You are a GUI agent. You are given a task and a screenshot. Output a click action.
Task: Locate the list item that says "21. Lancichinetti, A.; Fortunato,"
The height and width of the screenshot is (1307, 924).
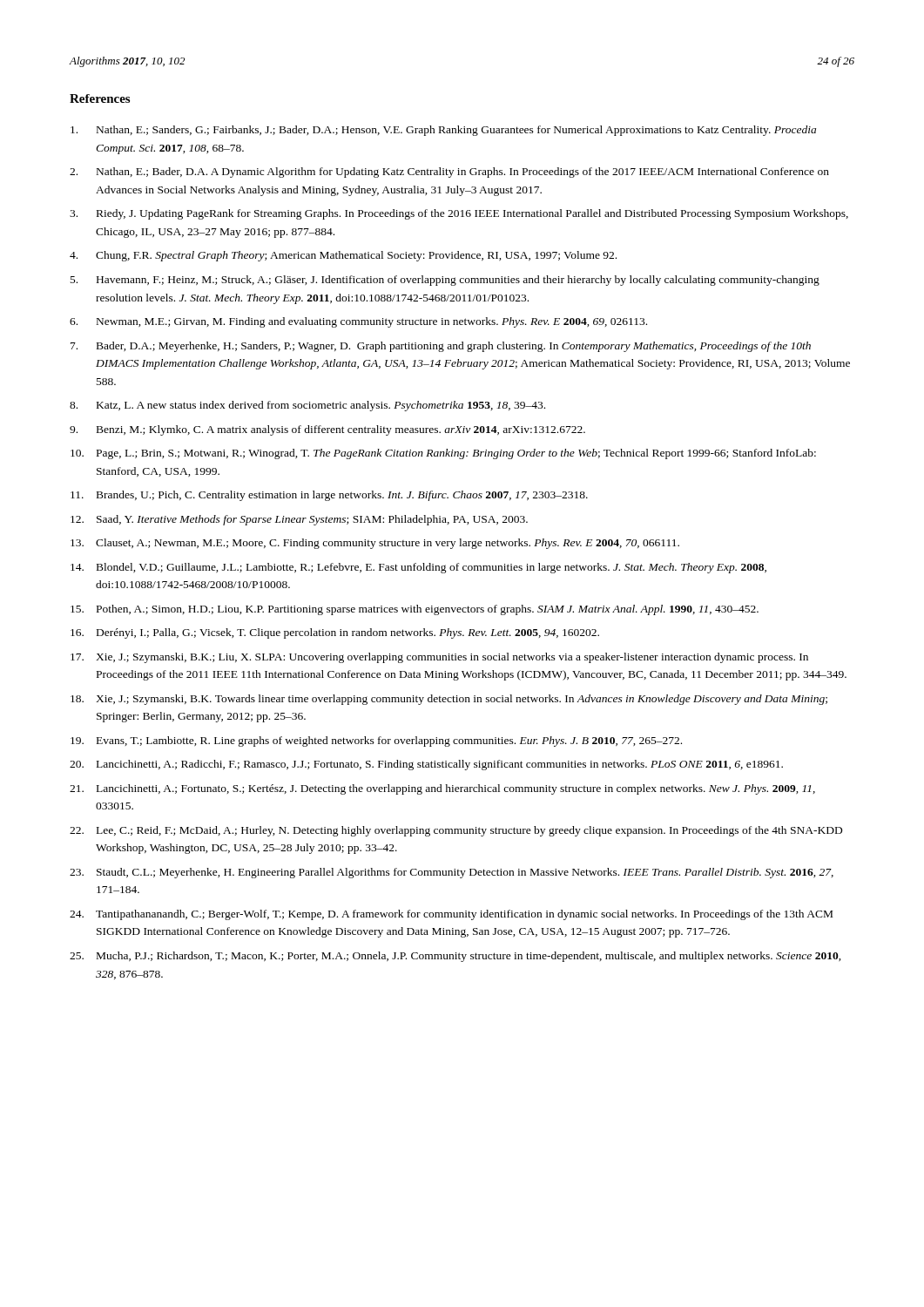pos(462,798)
